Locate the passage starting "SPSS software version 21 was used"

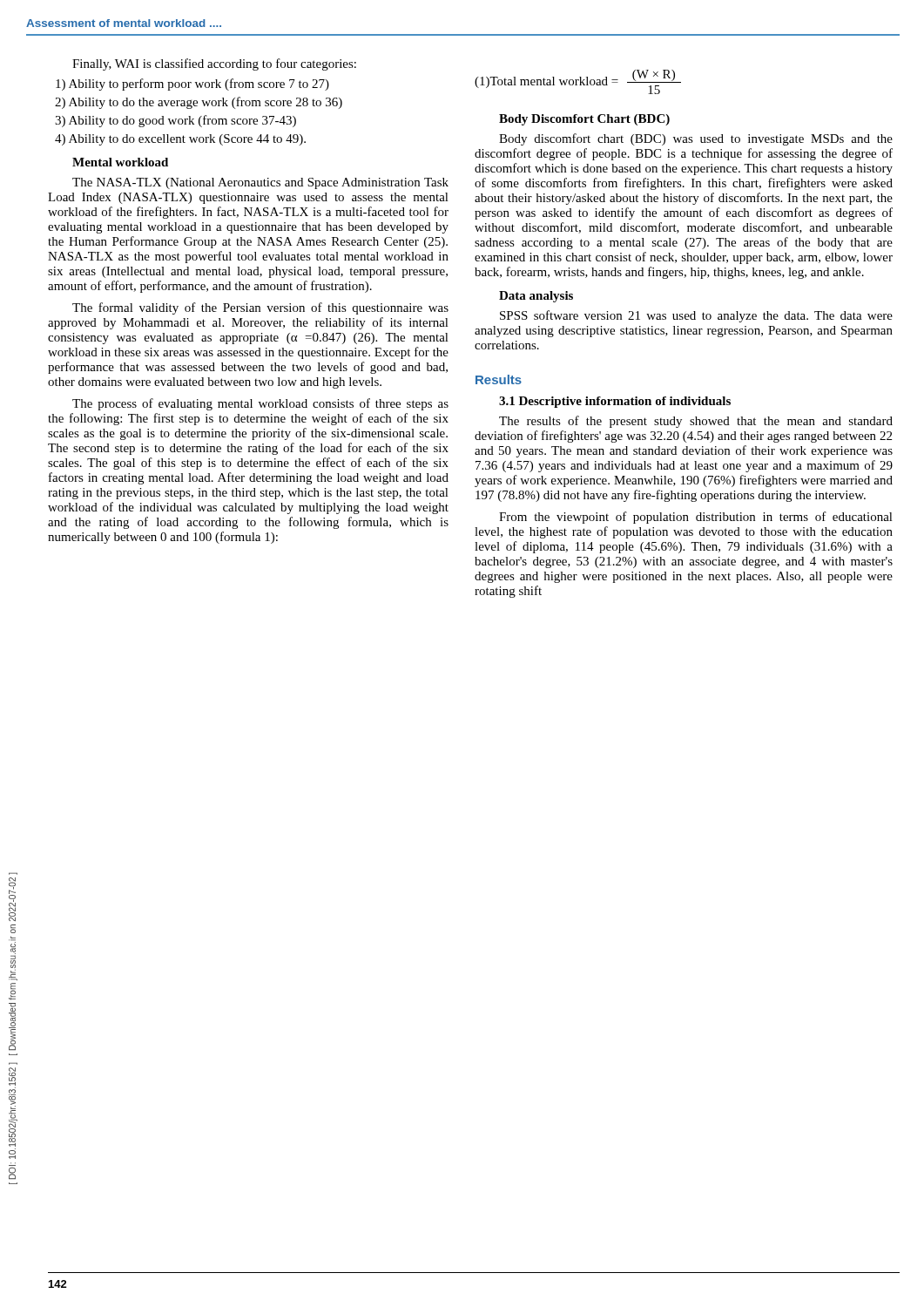coord(684,331)
